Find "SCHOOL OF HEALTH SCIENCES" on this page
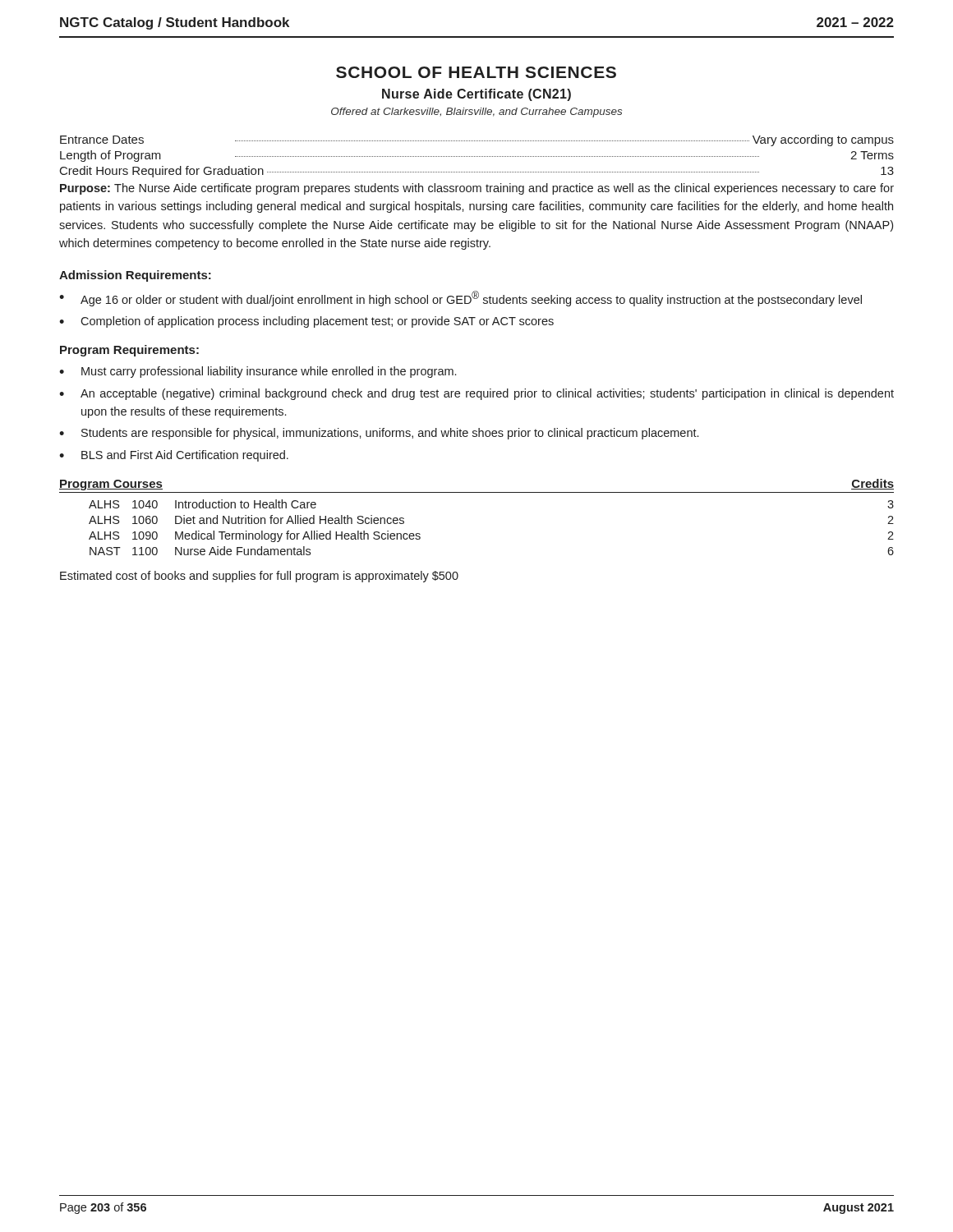The image size is (953, 1232). [476, 72]
